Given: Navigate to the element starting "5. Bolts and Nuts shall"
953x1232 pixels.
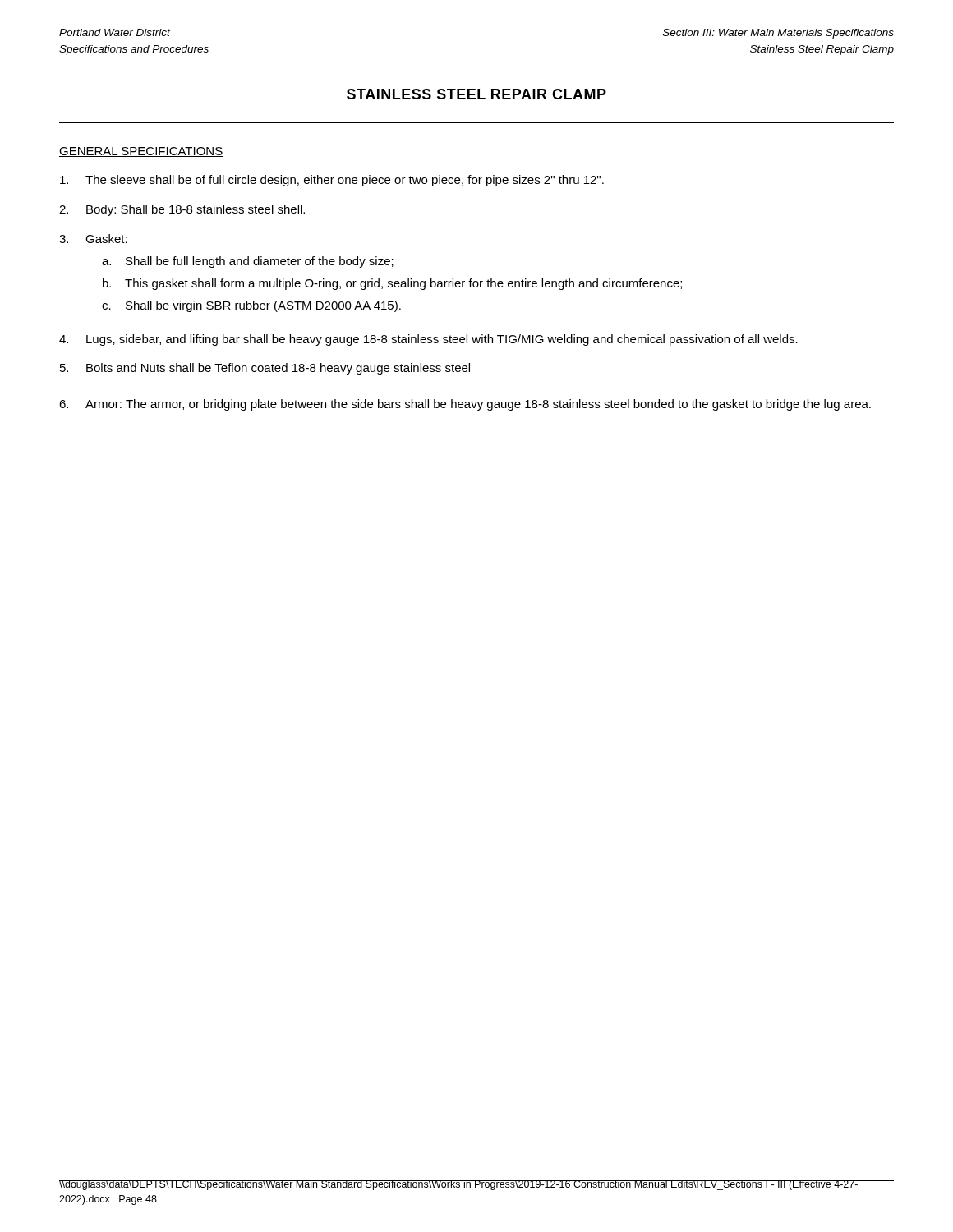Looking at the screenshot, I should click(x=476, y=368).
